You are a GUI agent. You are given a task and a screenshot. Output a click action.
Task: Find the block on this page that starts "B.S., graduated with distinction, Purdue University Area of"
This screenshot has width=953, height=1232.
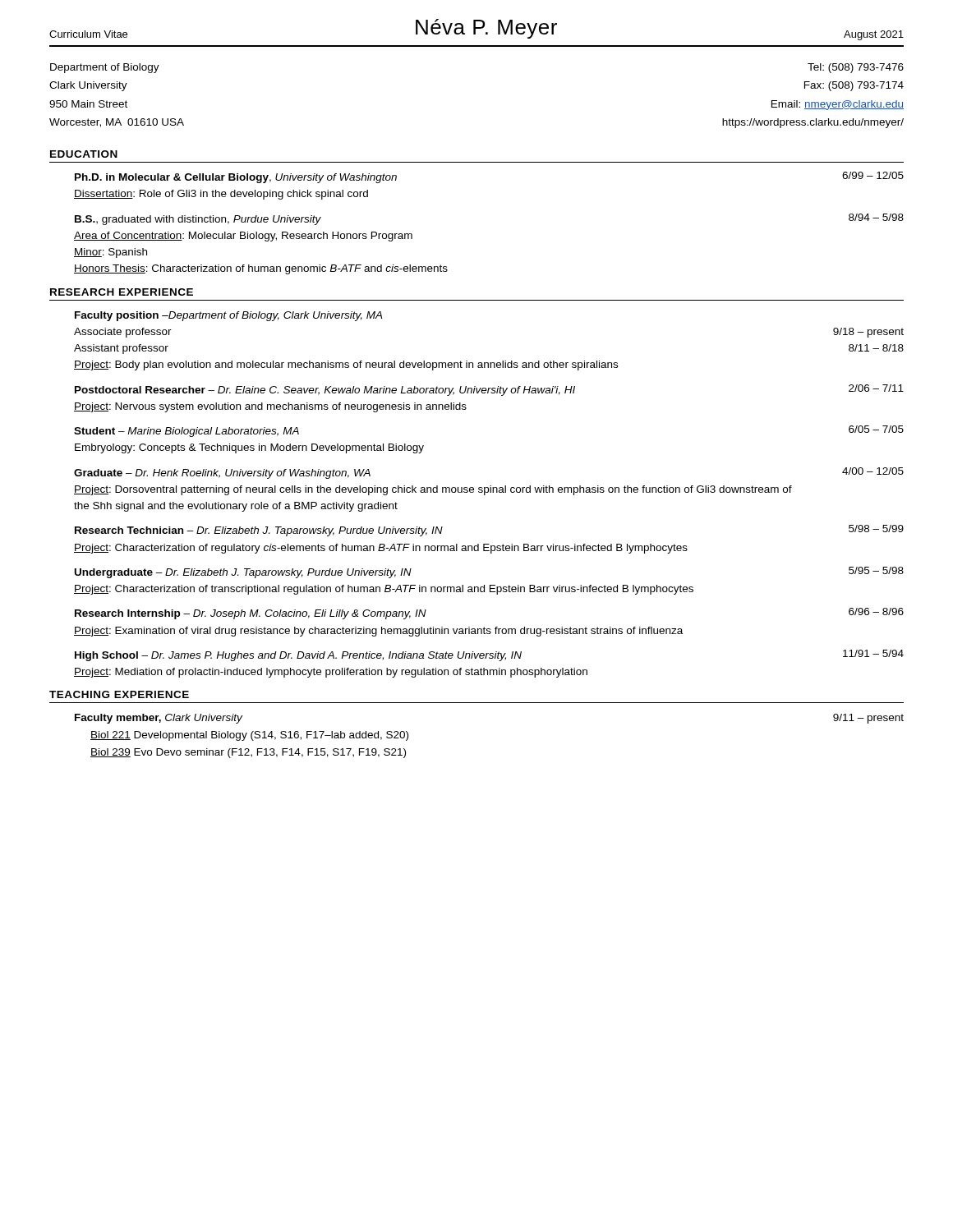196,219
